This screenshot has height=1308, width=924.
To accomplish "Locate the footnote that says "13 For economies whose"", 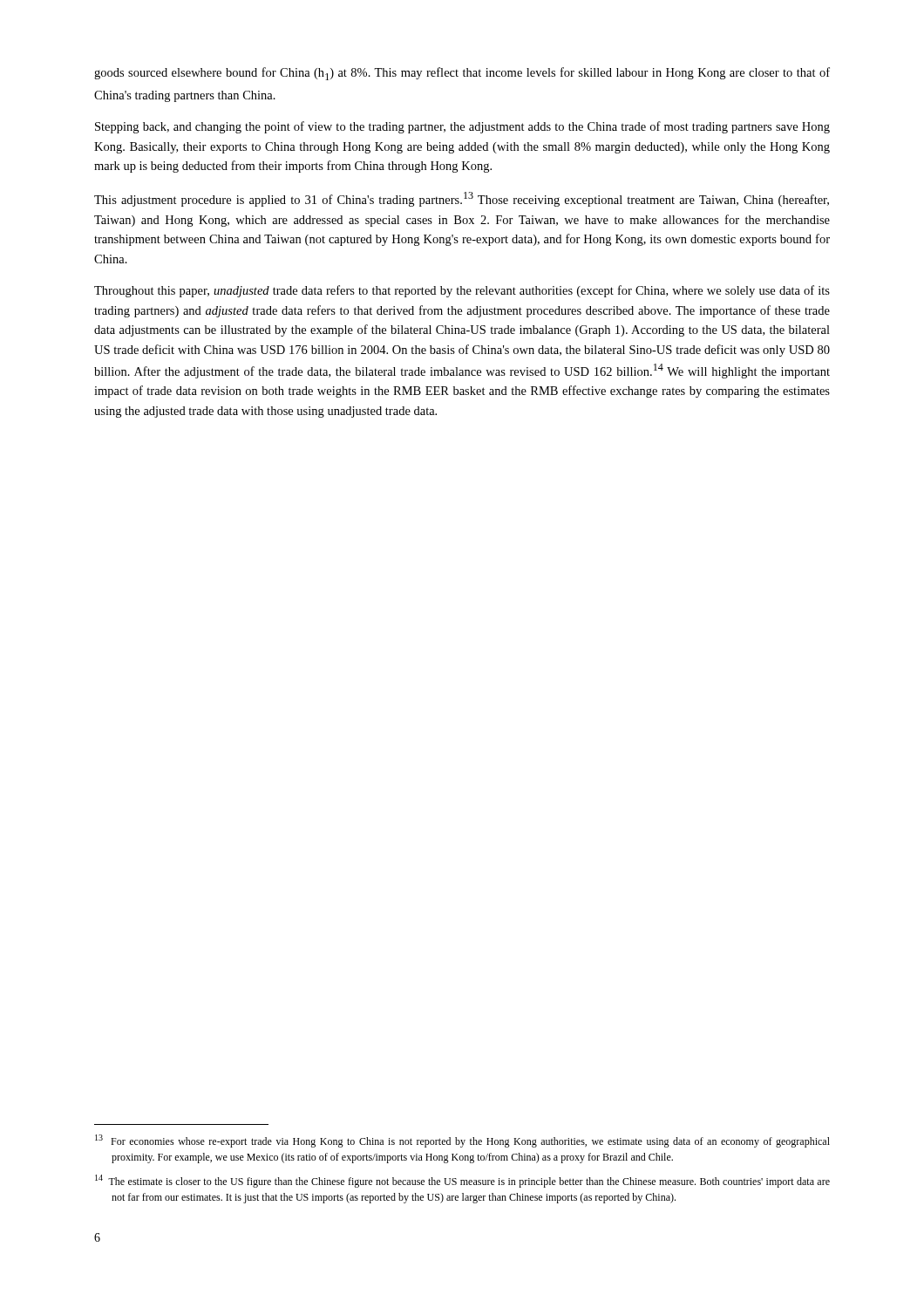I will pos(462,1148).
